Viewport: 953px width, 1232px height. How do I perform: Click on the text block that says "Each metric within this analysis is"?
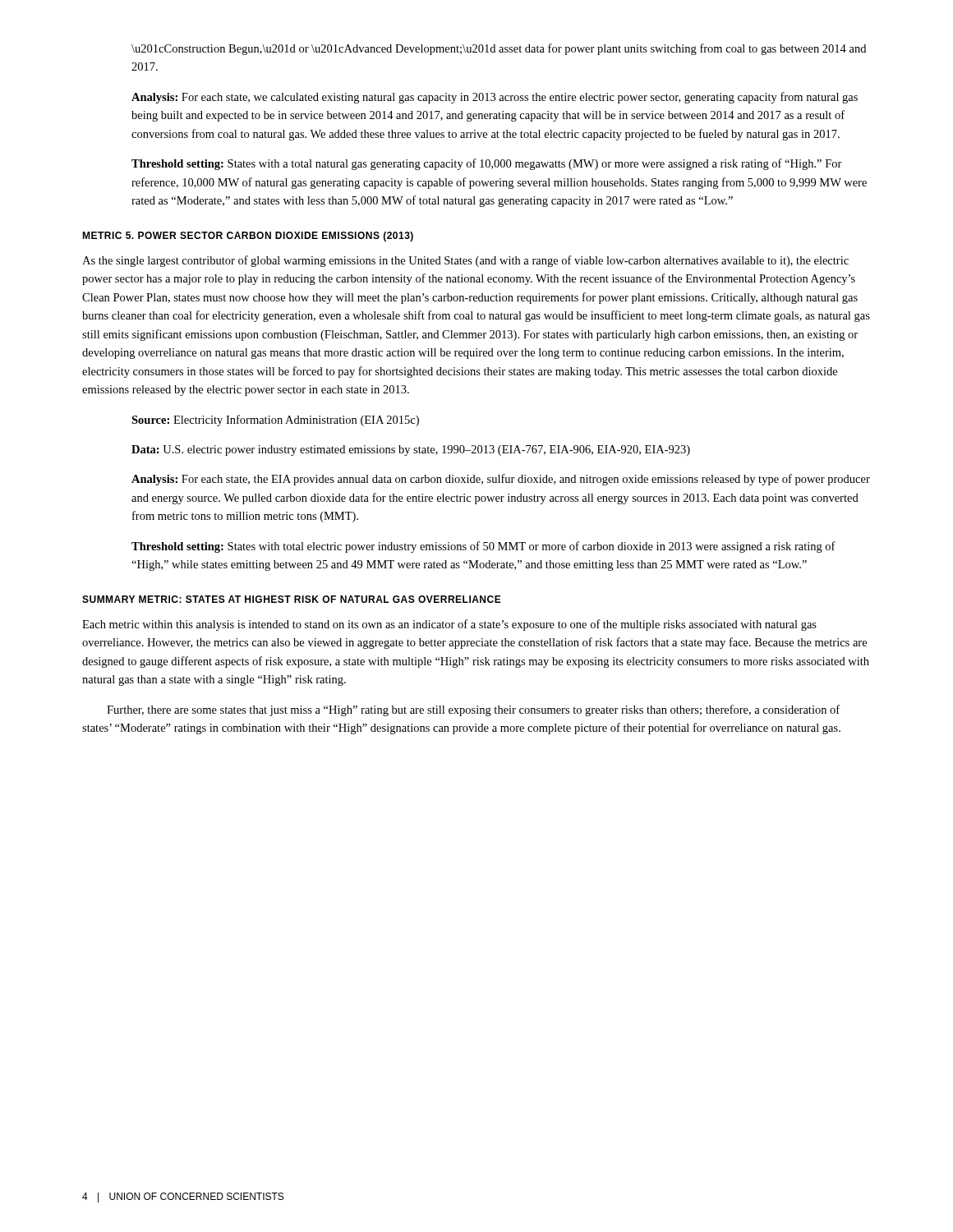pos(476,652)
